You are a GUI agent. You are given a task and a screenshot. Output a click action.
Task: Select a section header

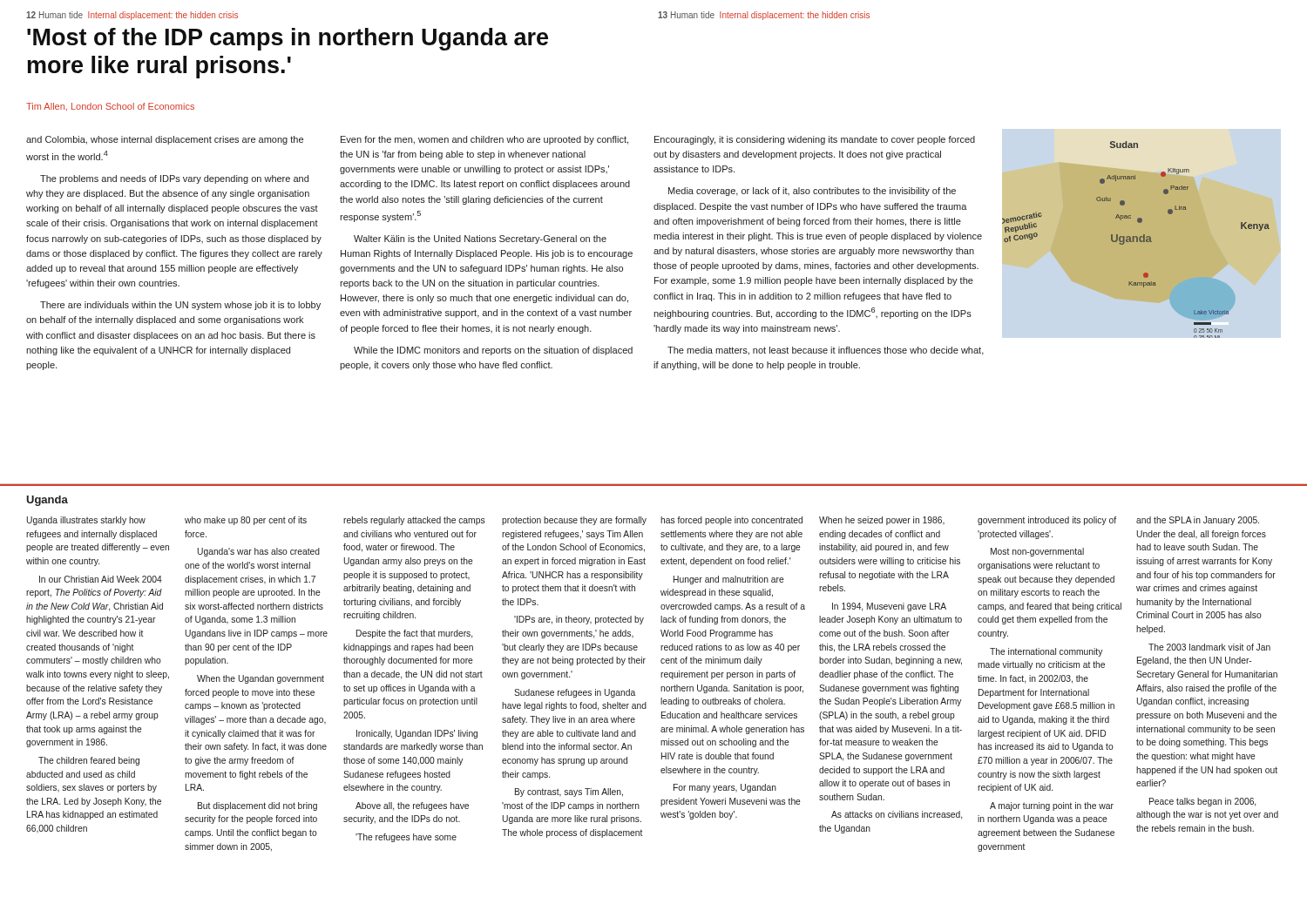point(47,499)
